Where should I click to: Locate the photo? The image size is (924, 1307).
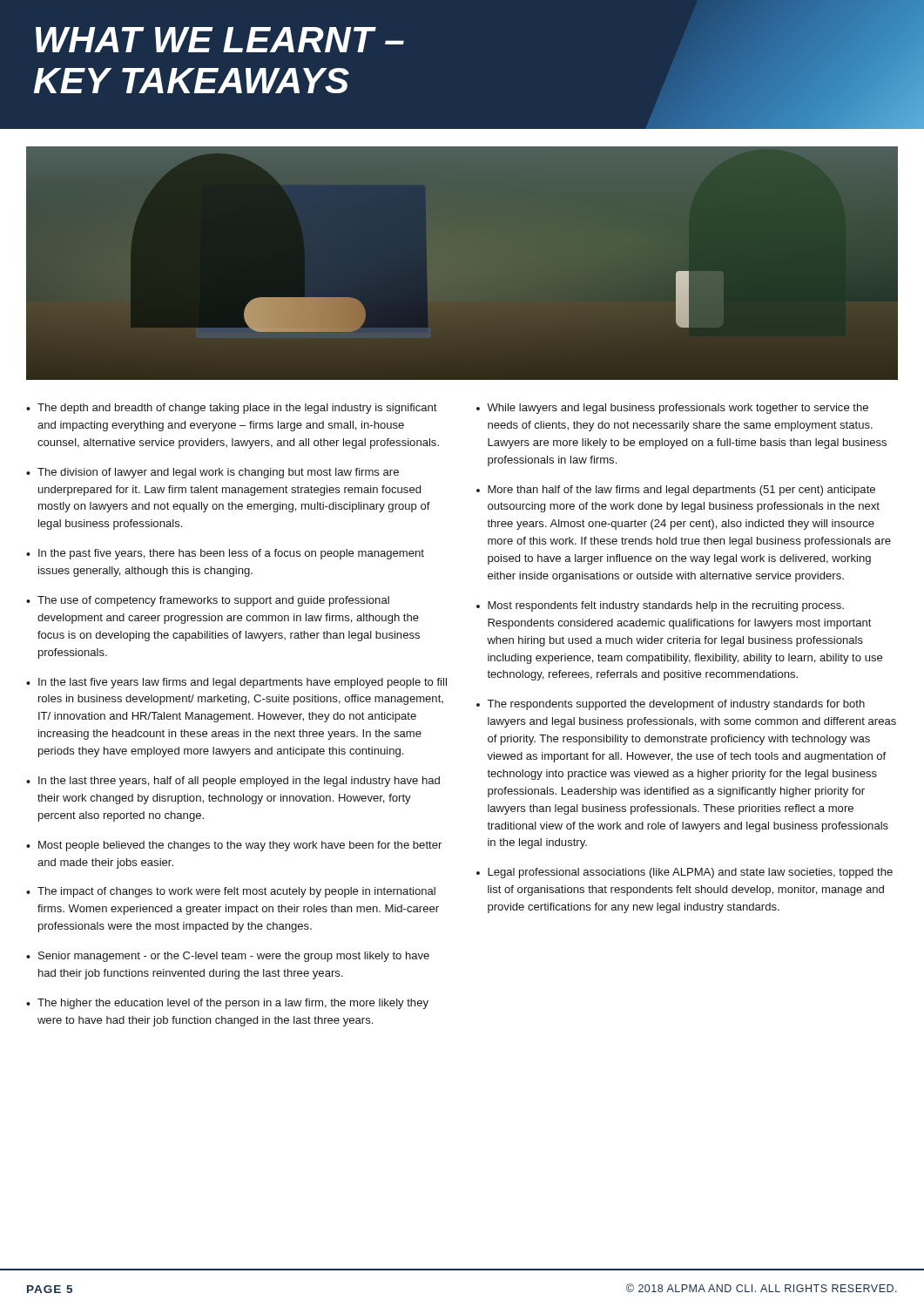[x=462, y=263]
